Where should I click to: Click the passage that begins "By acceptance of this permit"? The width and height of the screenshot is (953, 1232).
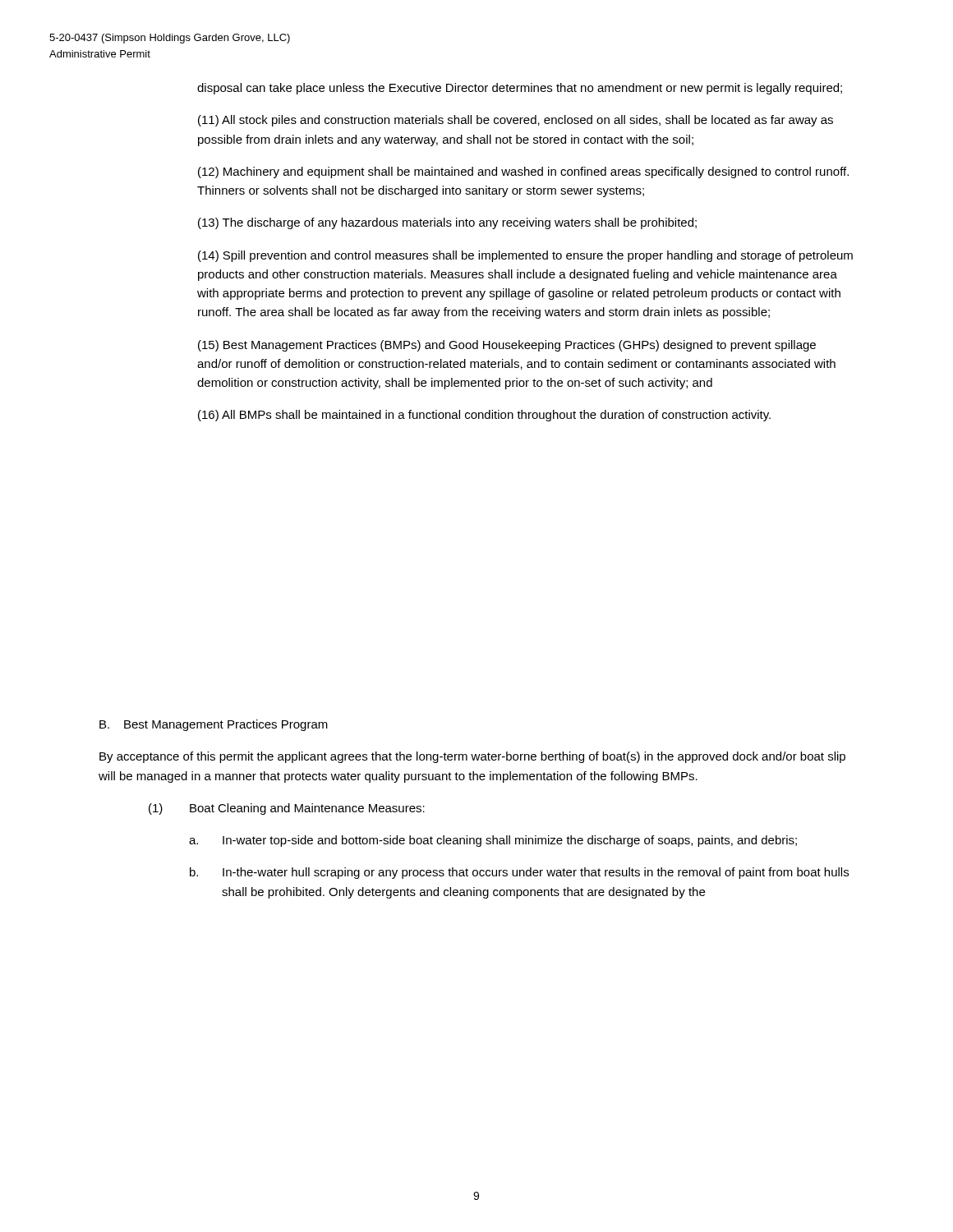tap(472, 766)
